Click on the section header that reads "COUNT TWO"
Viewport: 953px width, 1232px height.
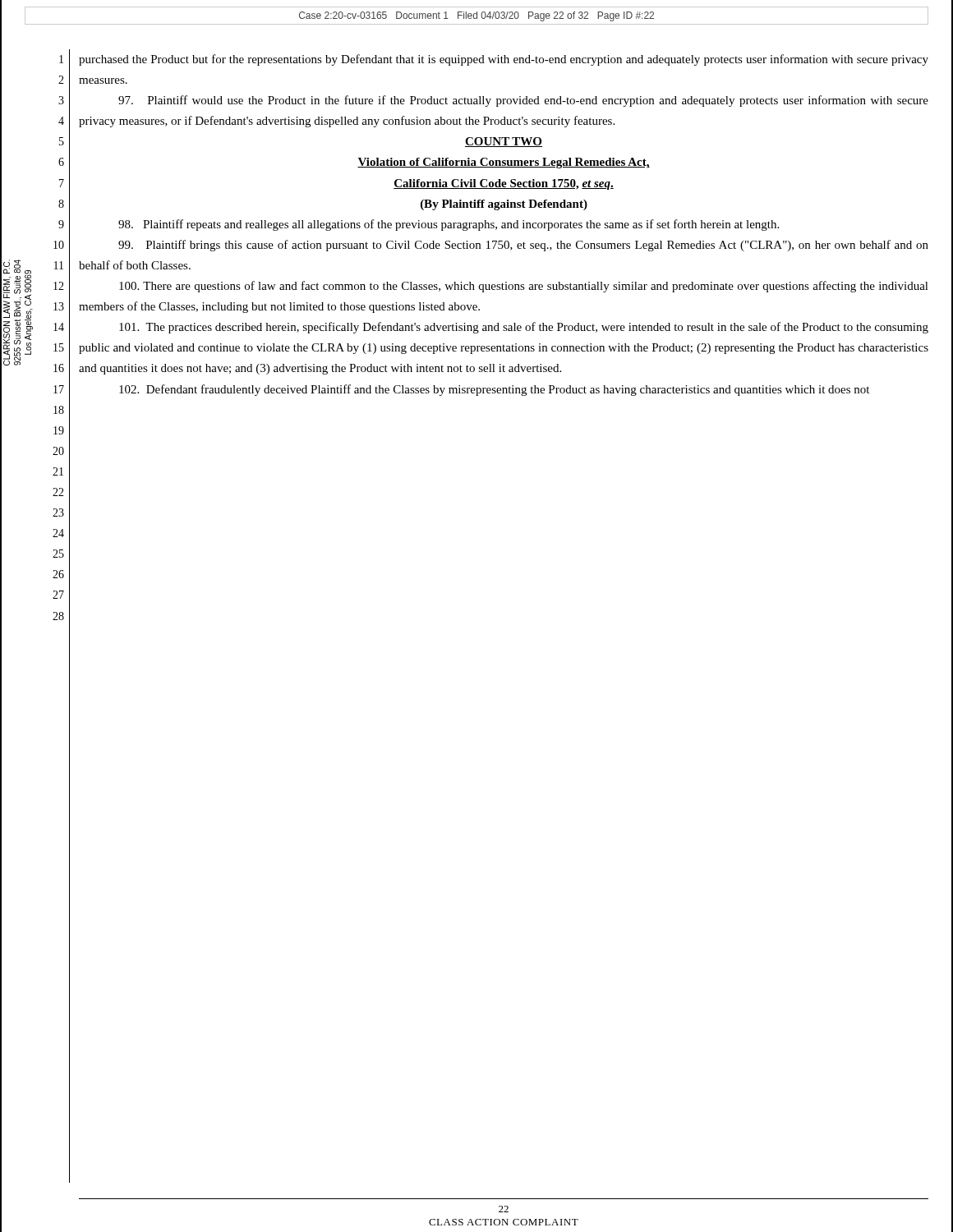504,142
